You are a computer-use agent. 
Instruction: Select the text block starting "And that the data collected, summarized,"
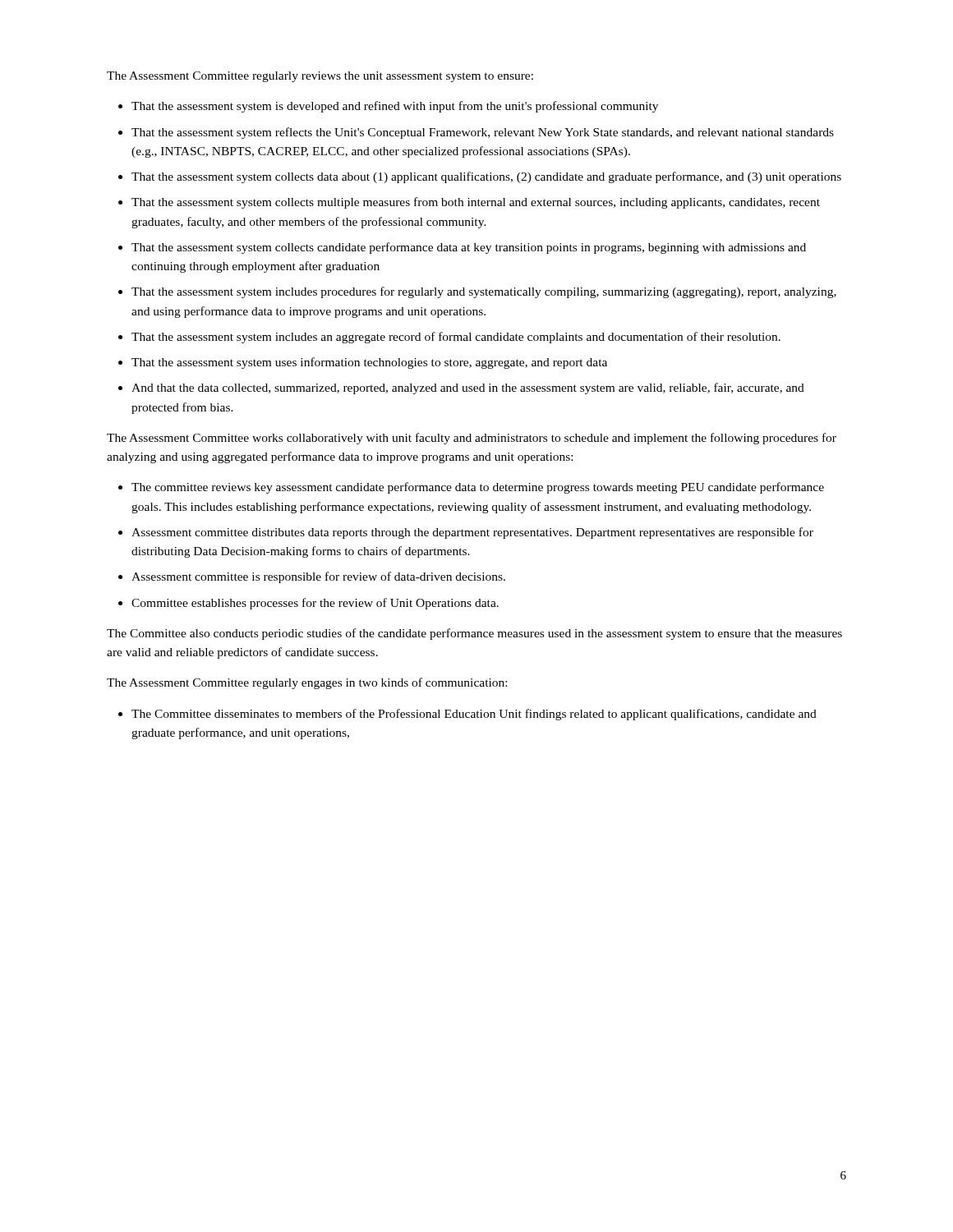[x=468, y=397]
